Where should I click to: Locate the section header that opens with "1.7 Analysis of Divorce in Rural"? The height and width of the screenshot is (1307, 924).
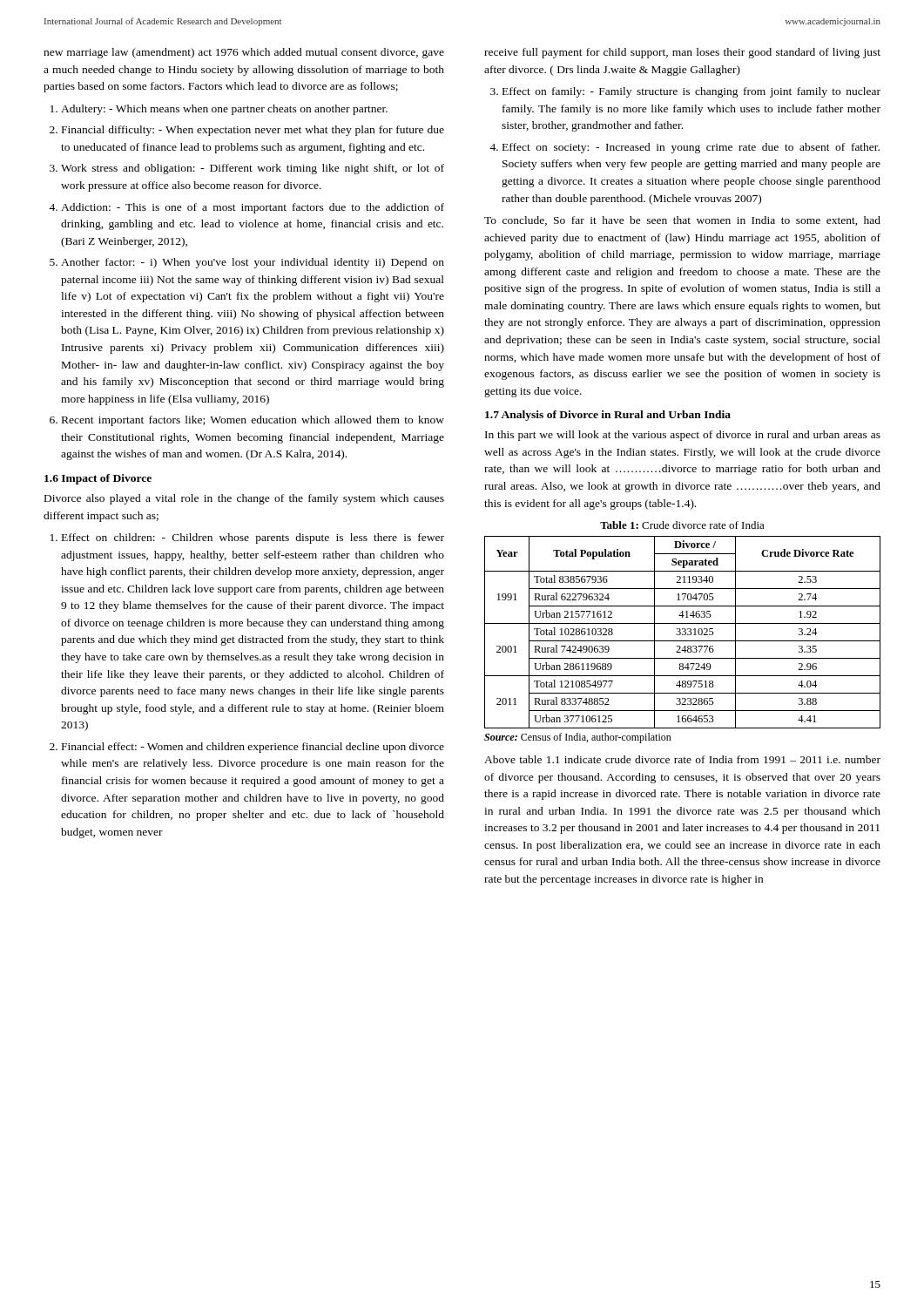(x=607, y=415)
